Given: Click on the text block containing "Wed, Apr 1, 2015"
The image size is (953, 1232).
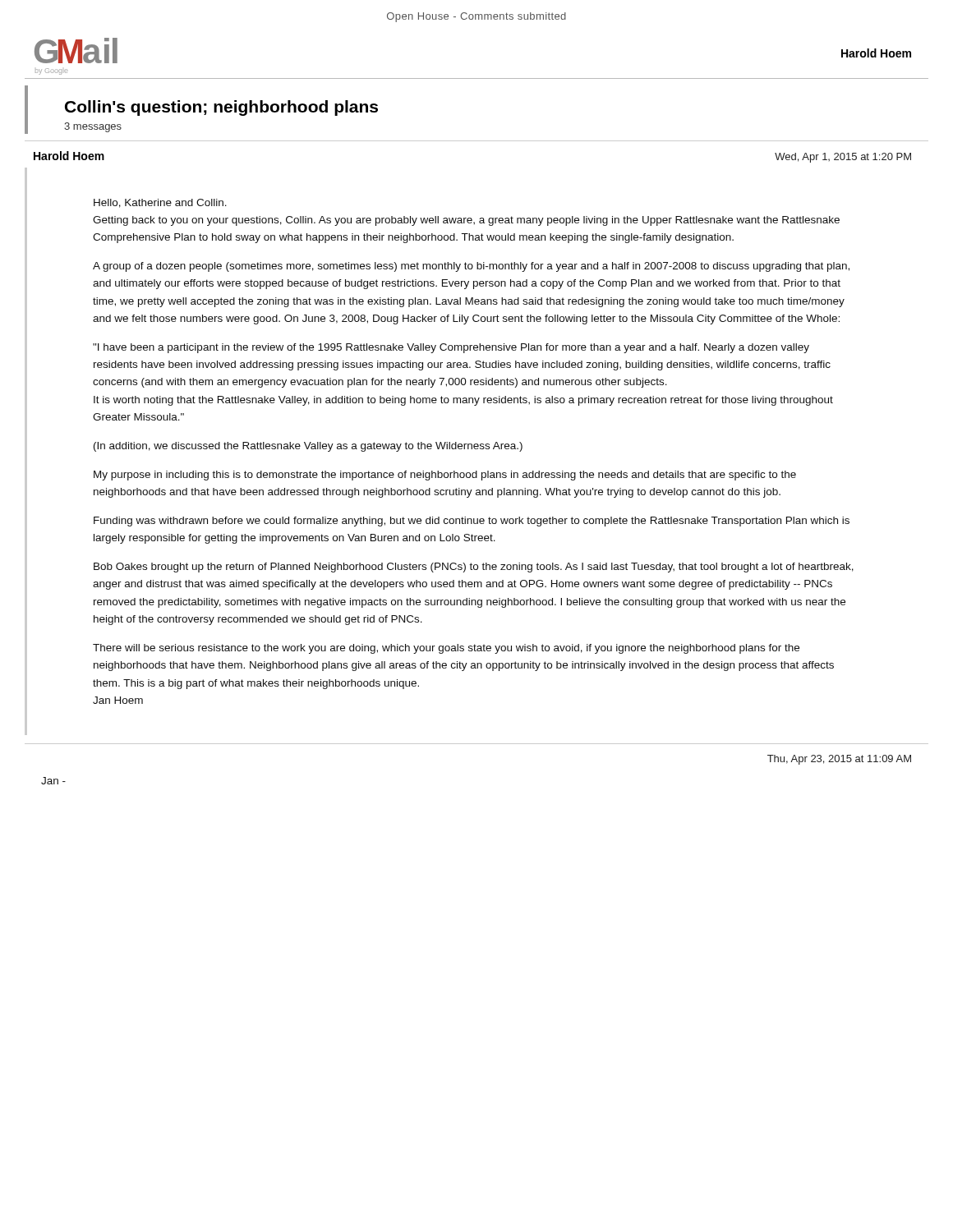Looking at the screenshot, I should click(x=843, y=156).
